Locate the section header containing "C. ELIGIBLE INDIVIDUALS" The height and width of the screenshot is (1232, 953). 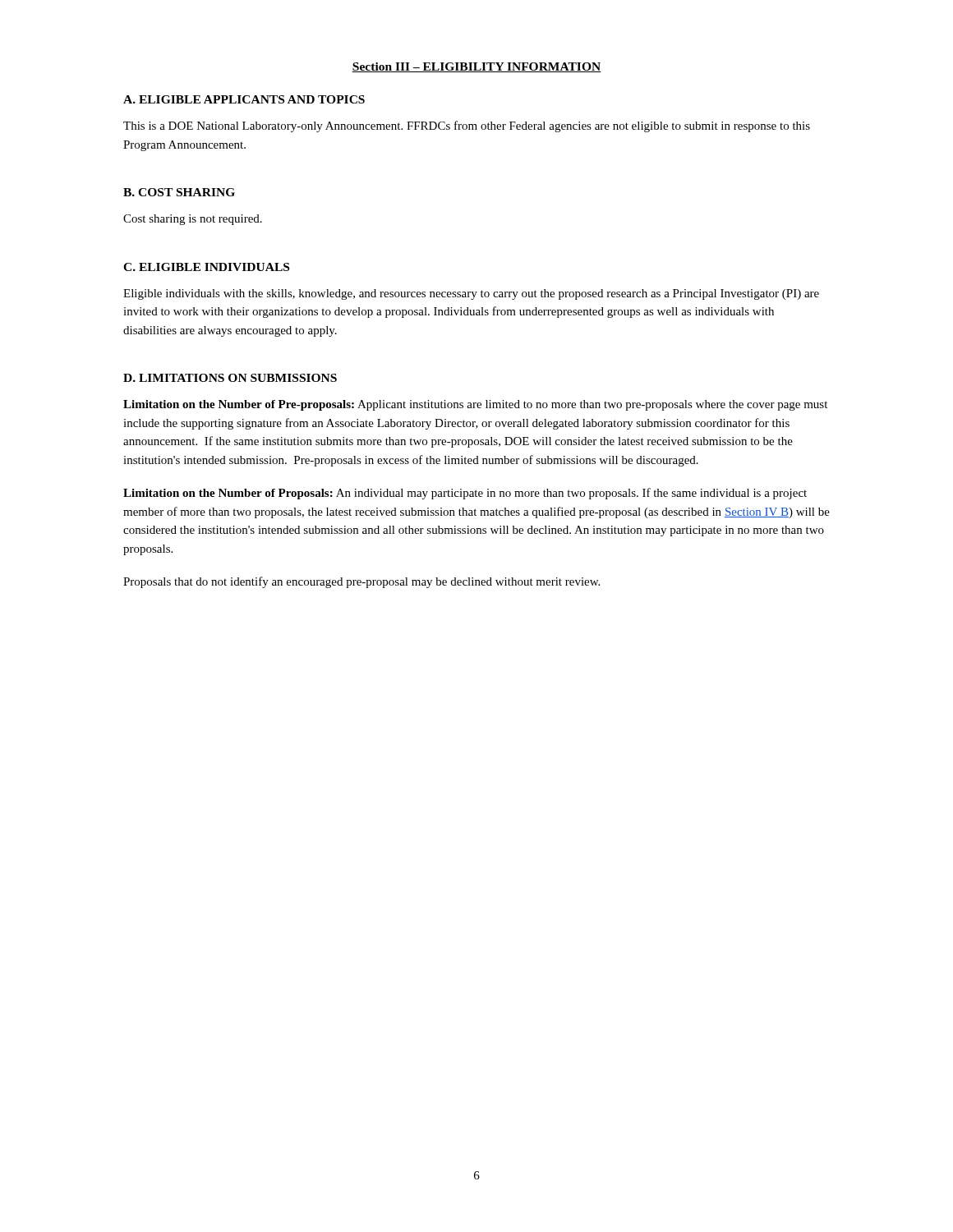[x=207, y=266]
